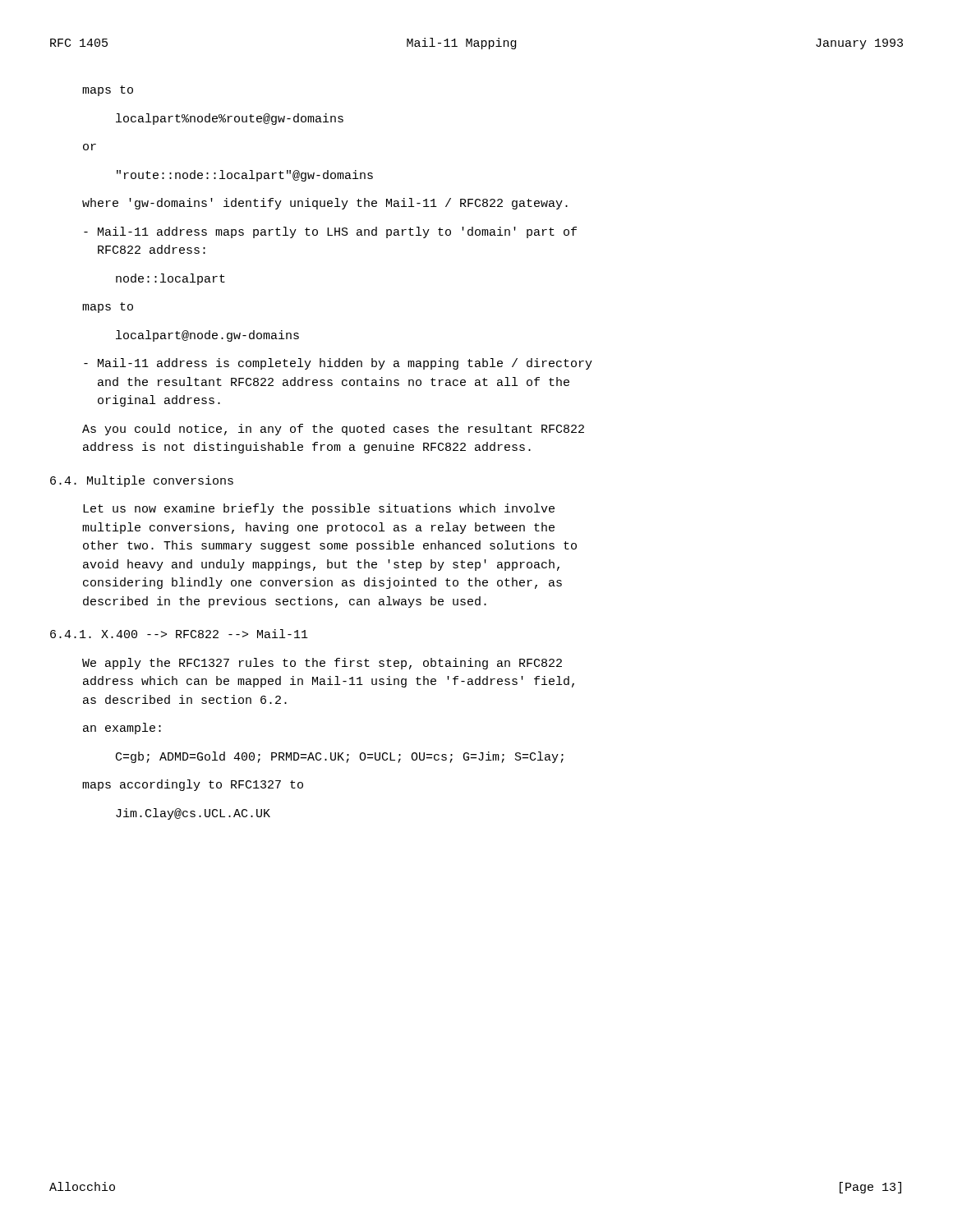Locate the region starting "maps accordingly to"
The height and width of the screenshot is (1232, 953).
(x=193, y=786)
